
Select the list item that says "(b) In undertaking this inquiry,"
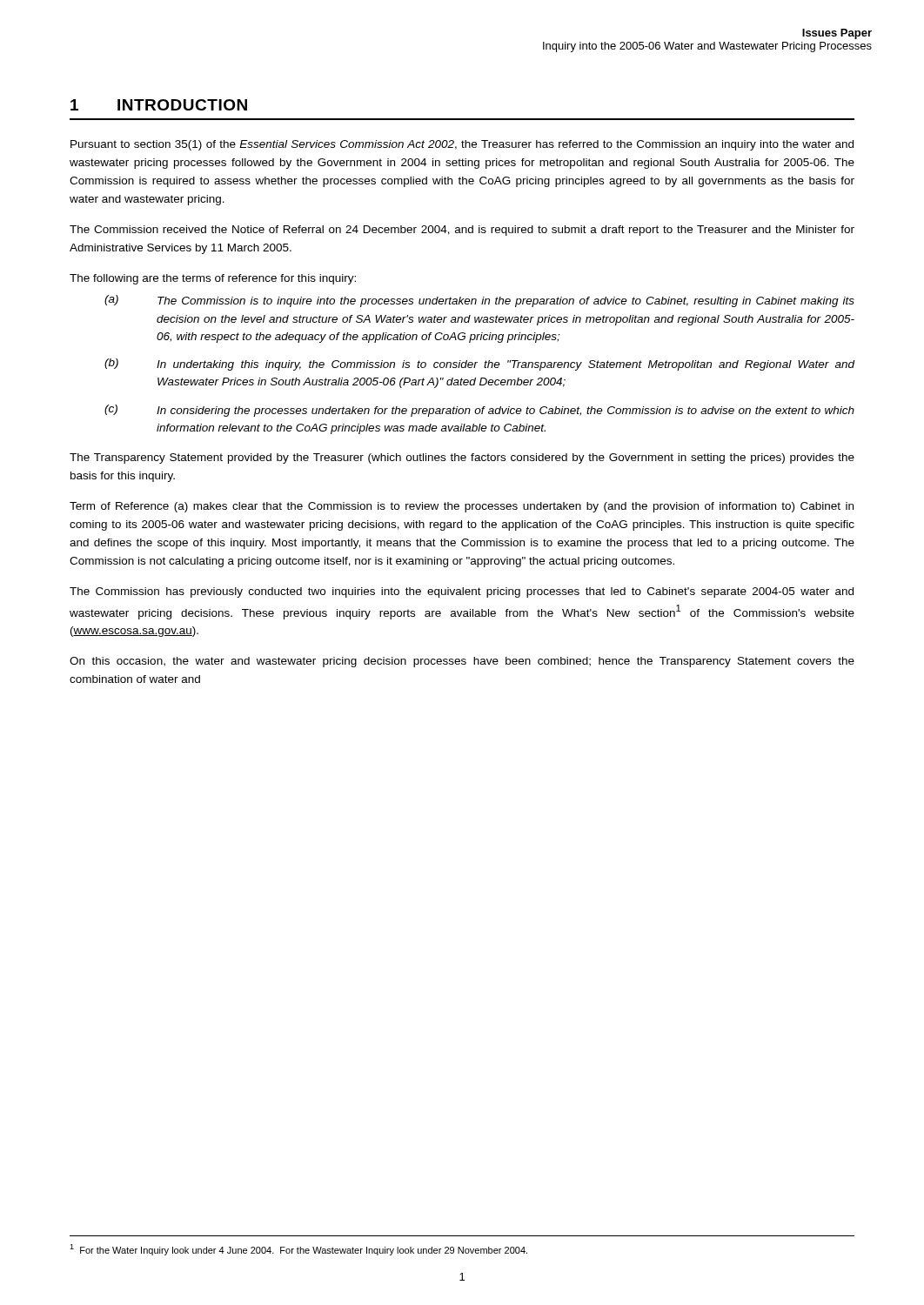pos(462,374)
